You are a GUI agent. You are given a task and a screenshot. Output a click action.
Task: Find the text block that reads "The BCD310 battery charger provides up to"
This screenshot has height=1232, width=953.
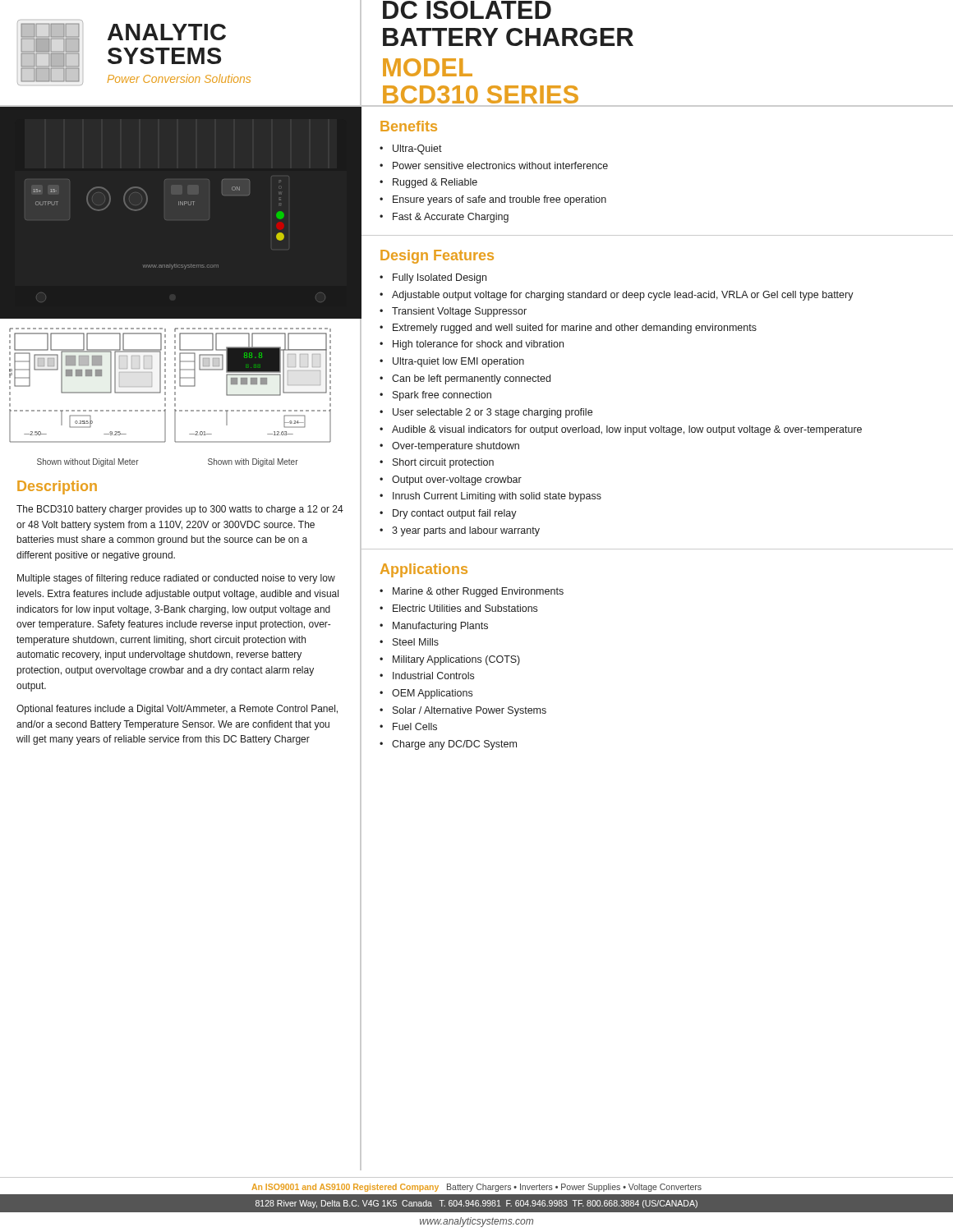click(x=180, y=532)
